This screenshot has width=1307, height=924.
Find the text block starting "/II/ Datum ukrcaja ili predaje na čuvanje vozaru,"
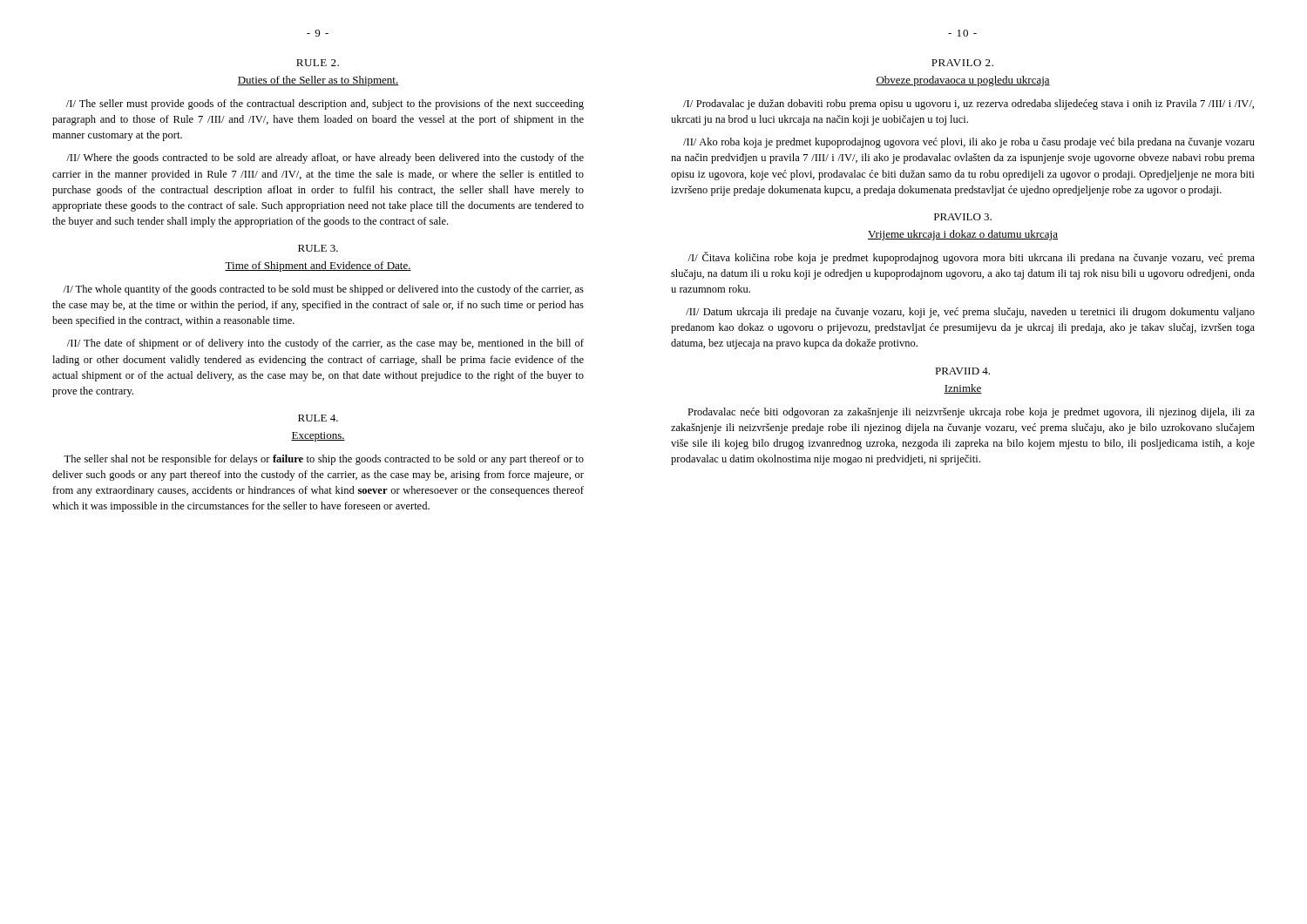[963, 328]
